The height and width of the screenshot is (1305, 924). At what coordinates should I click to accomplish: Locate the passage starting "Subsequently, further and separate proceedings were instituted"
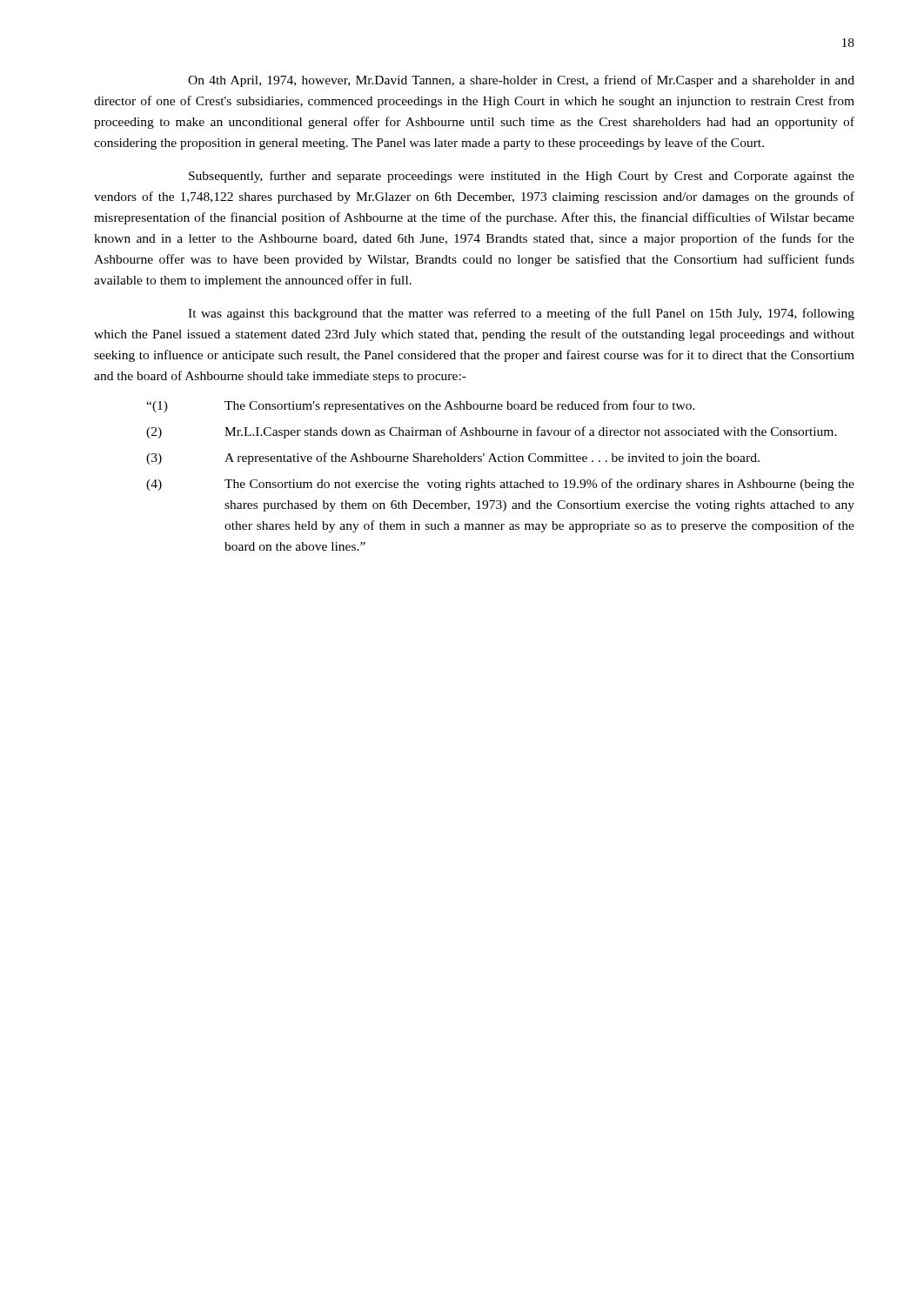click(474, 228)
